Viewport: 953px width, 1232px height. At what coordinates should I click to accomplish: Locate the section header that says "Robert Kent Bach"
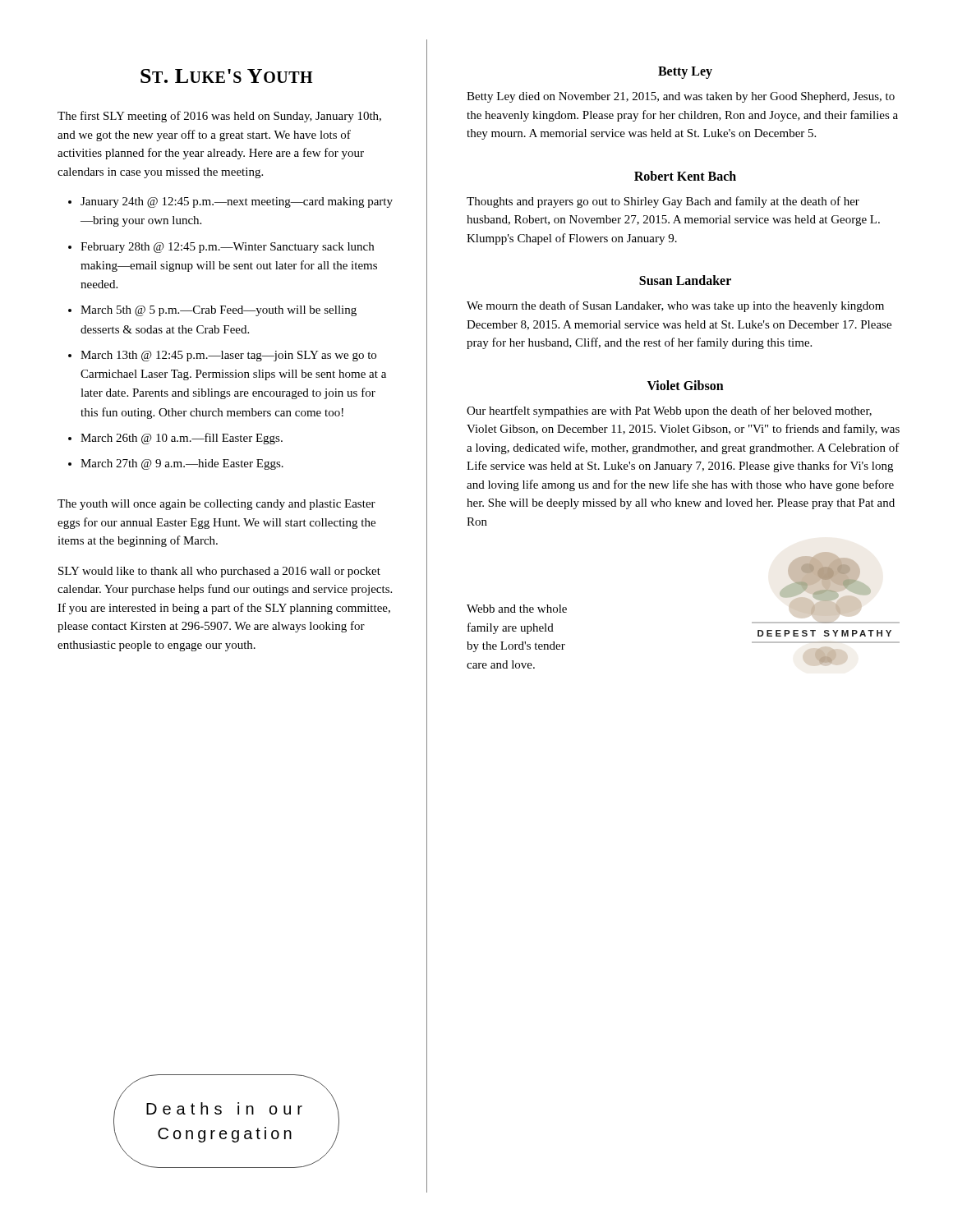pos(685,176)
